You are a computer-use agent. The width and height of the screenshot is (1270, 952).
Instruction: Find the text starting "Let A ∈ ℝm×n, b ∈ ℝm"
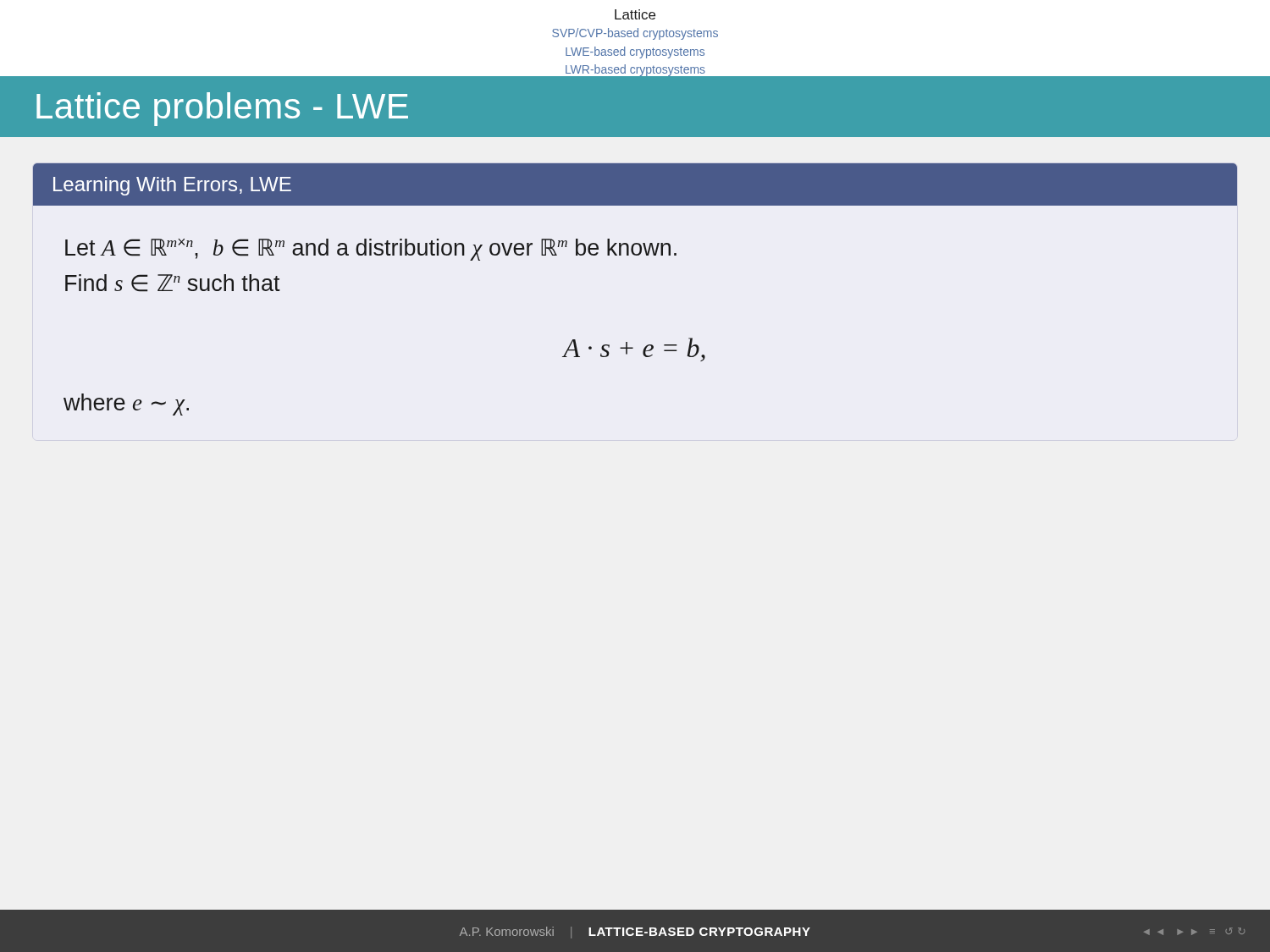(x=371, y=265)
